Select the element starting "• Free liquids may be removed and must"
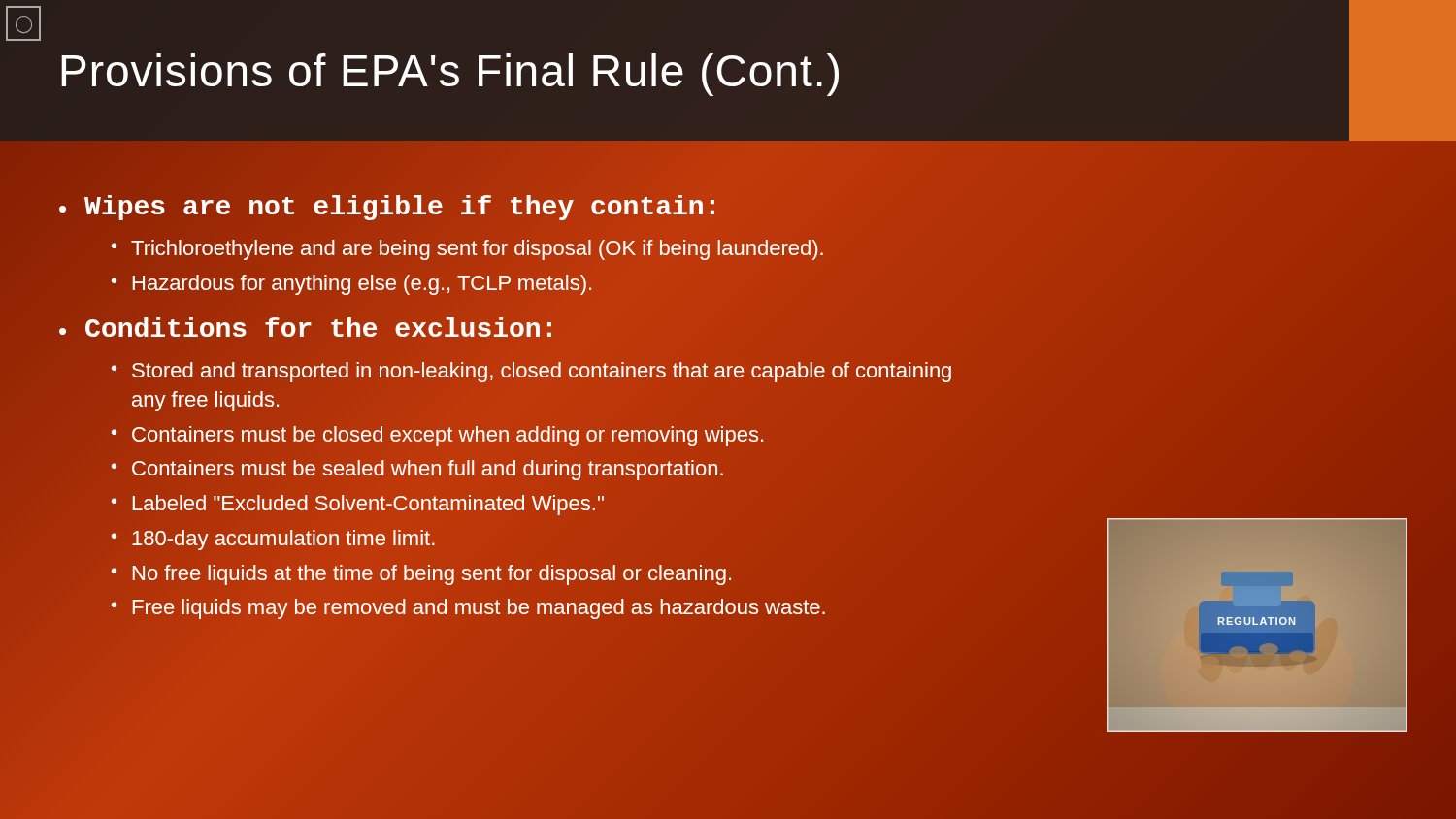The width and height of the screenshot is (1456, 819). click(x=469, y=607)
